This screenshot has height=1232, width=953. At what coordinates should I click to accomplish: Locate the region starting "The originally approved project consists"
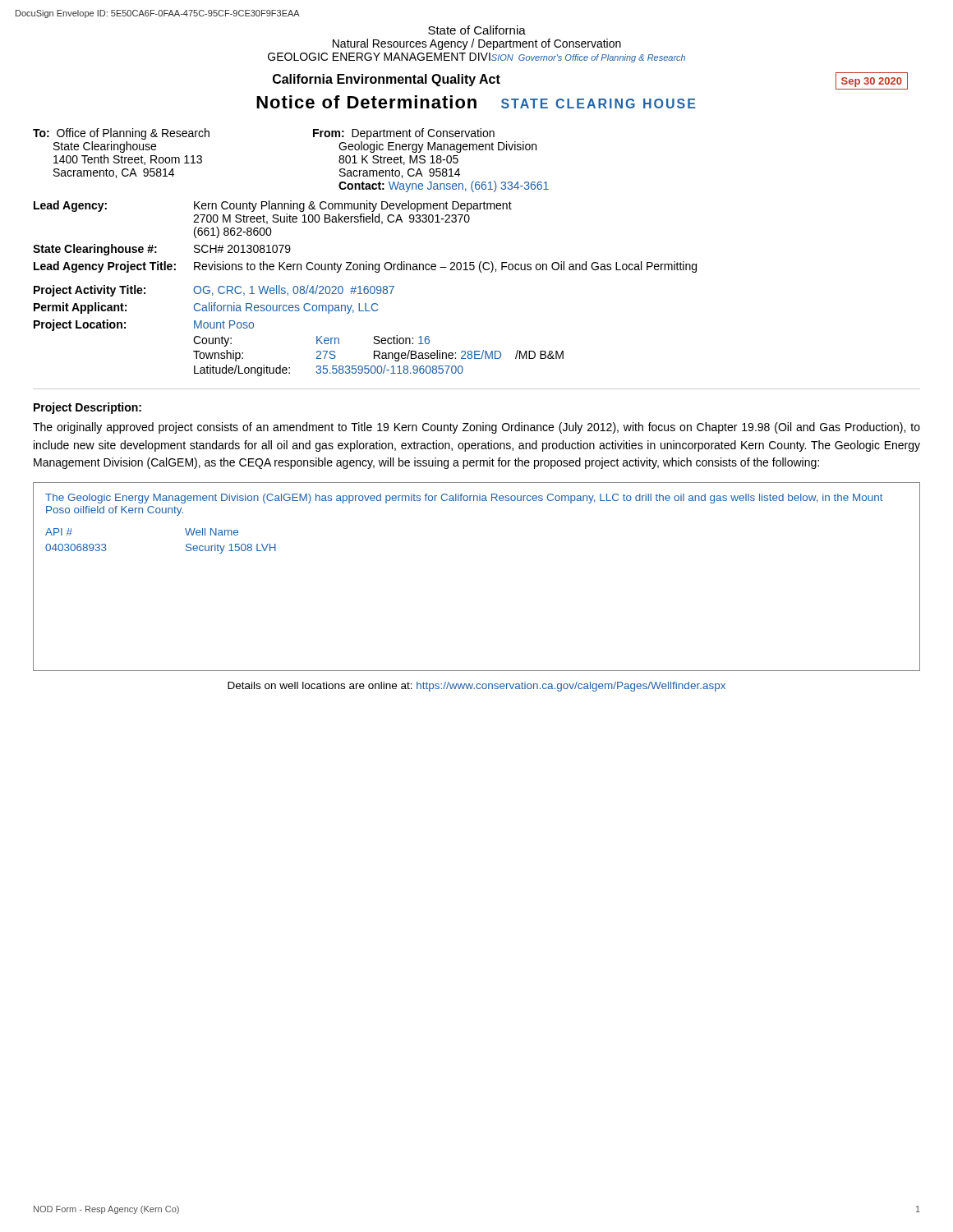point(476,445)
